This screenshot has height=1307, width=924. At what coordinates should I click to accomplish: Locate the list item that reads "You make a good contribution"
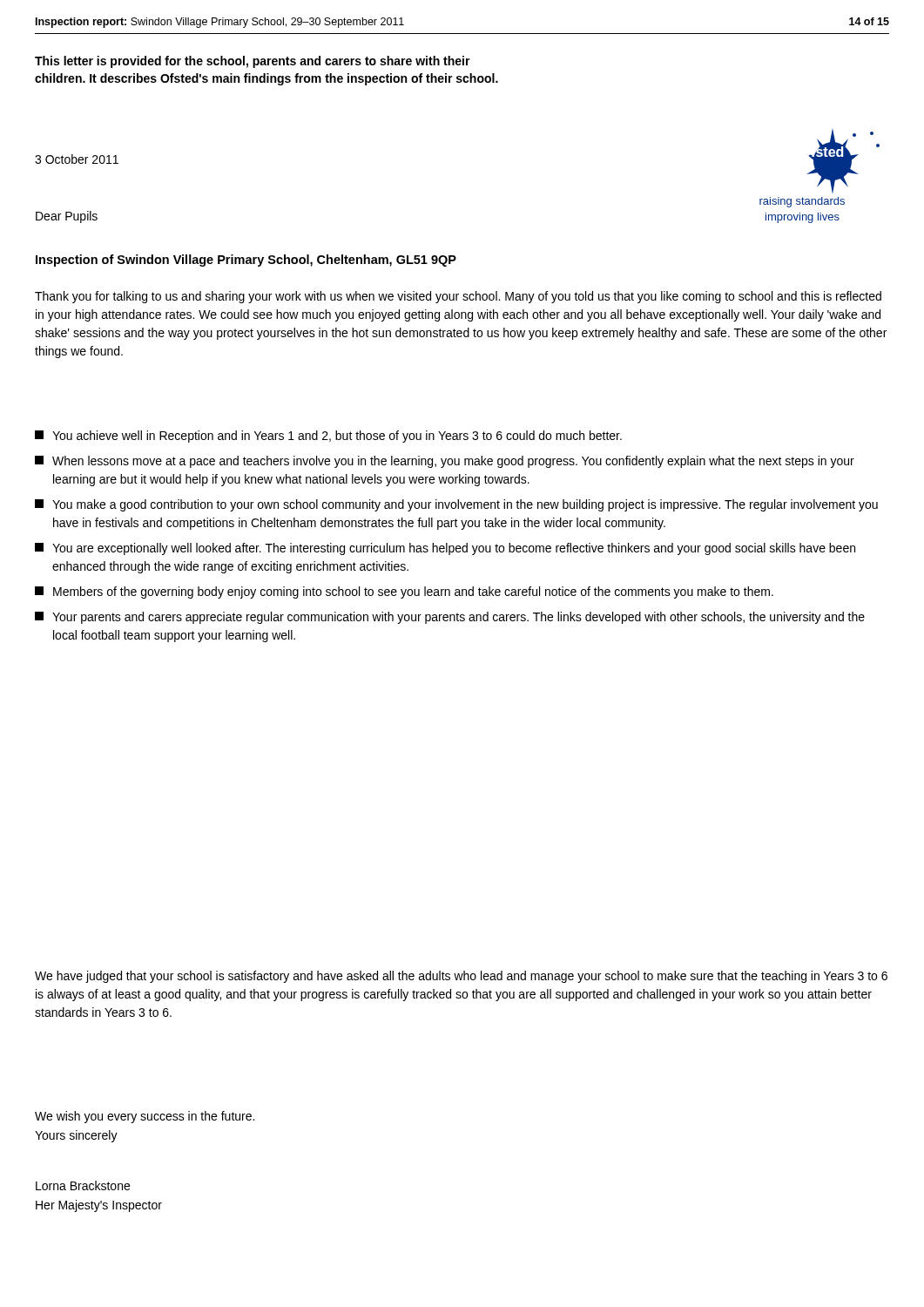point(462,514)
